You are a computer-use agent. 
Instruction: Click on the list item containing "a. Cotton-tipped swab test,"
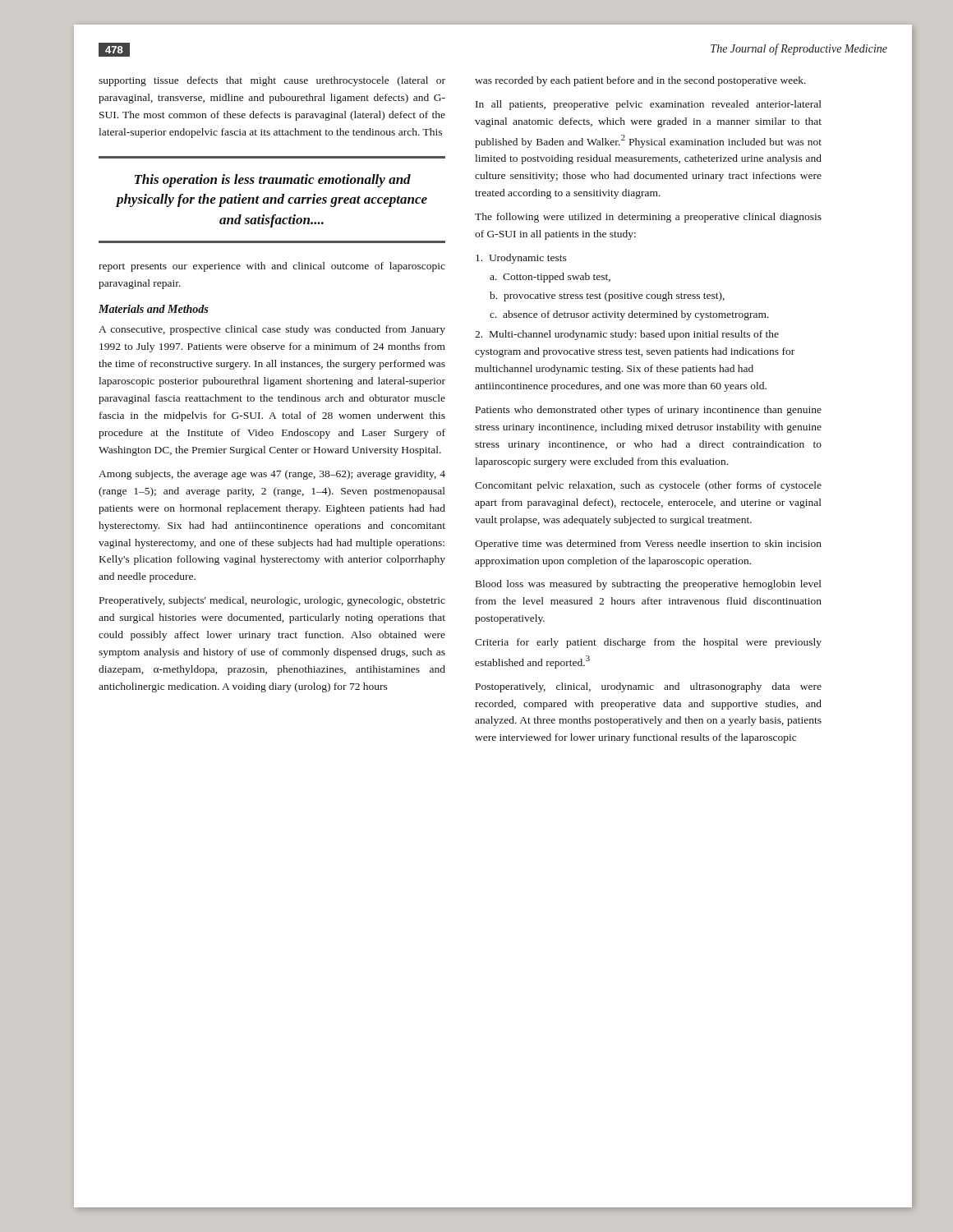click(550, 276)
